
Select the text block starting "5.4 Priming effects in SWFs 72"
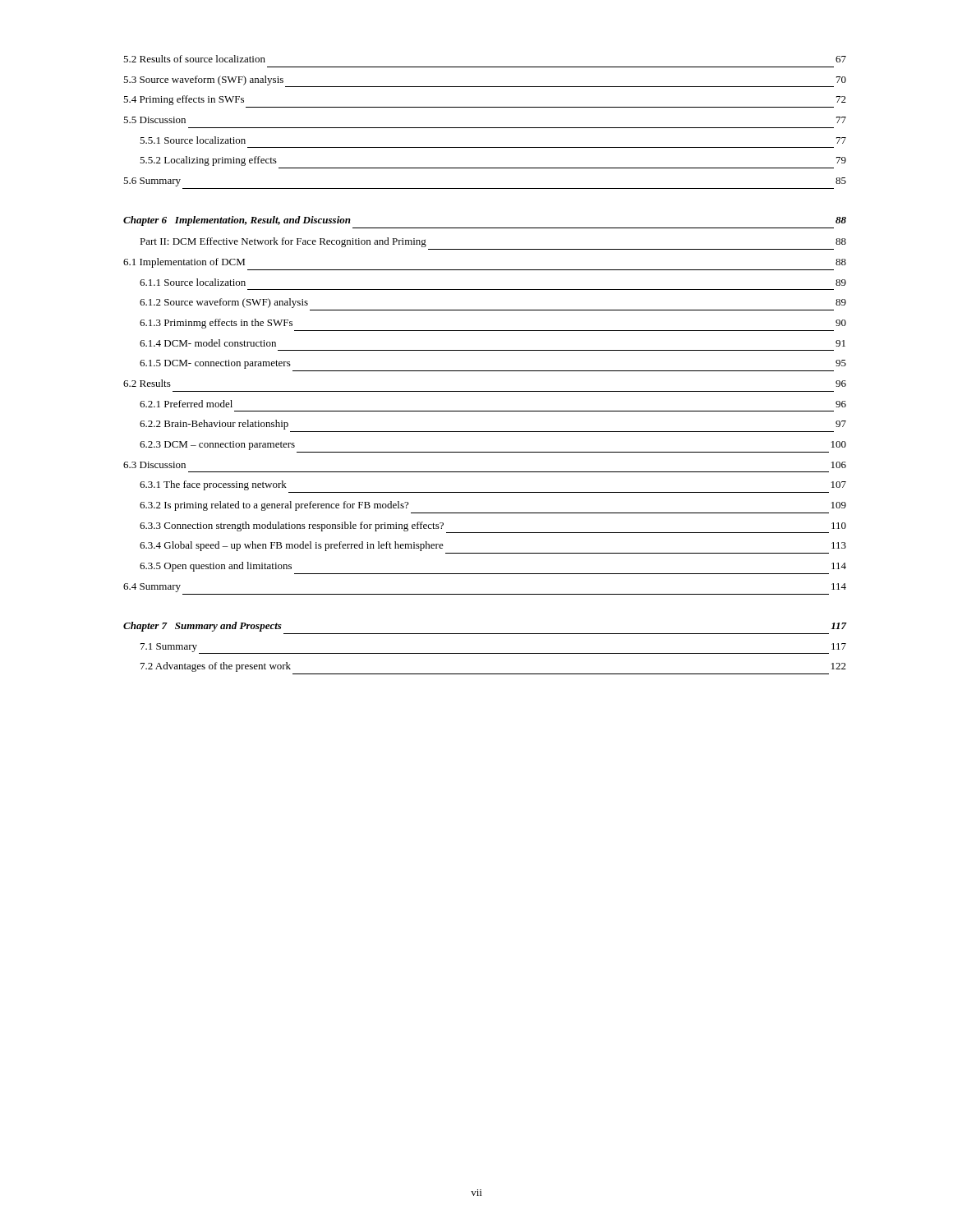[485, 100]
